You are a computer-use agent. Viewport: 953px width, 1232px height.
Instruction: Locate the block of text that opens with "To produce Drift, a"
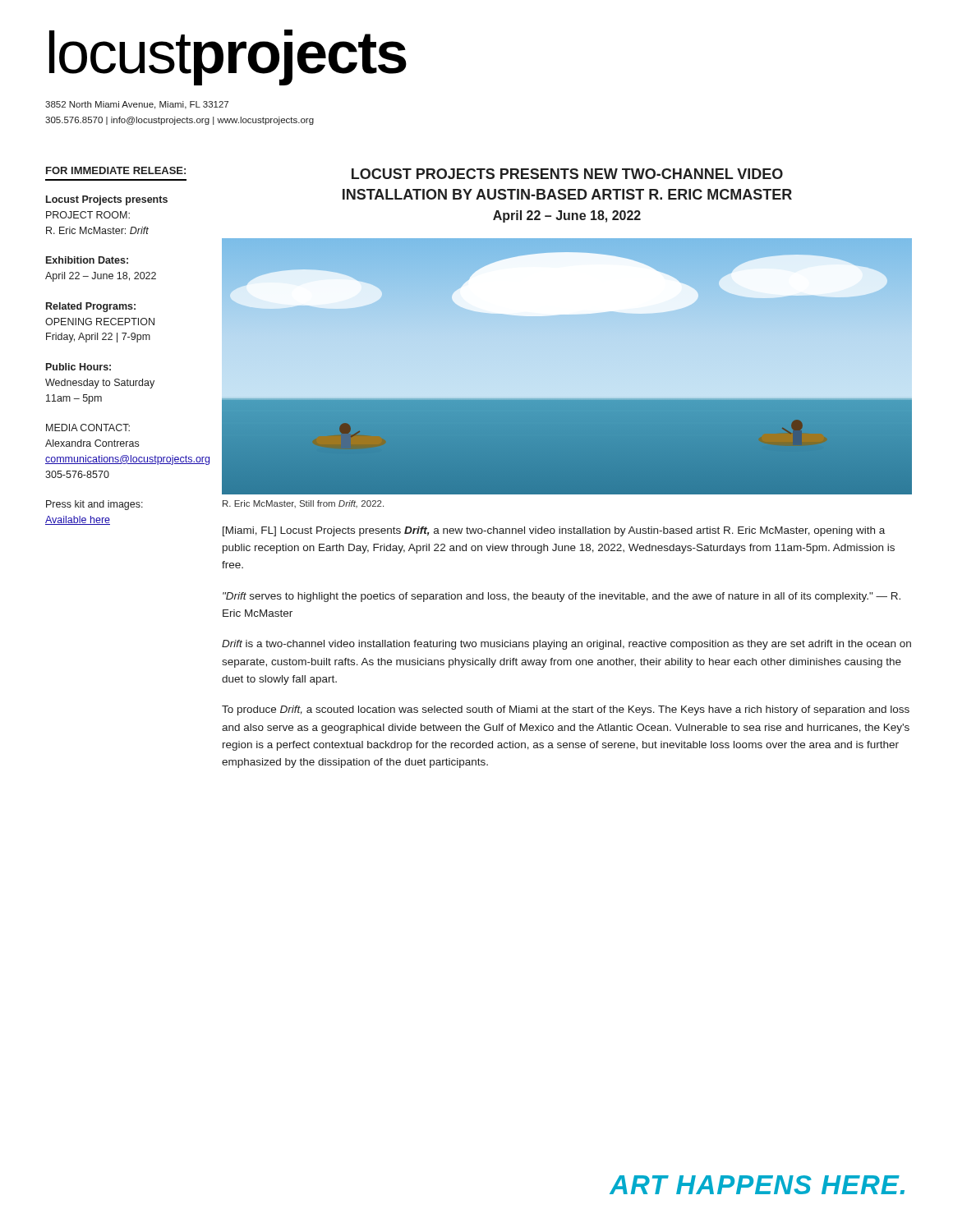(x=566, y=736)
